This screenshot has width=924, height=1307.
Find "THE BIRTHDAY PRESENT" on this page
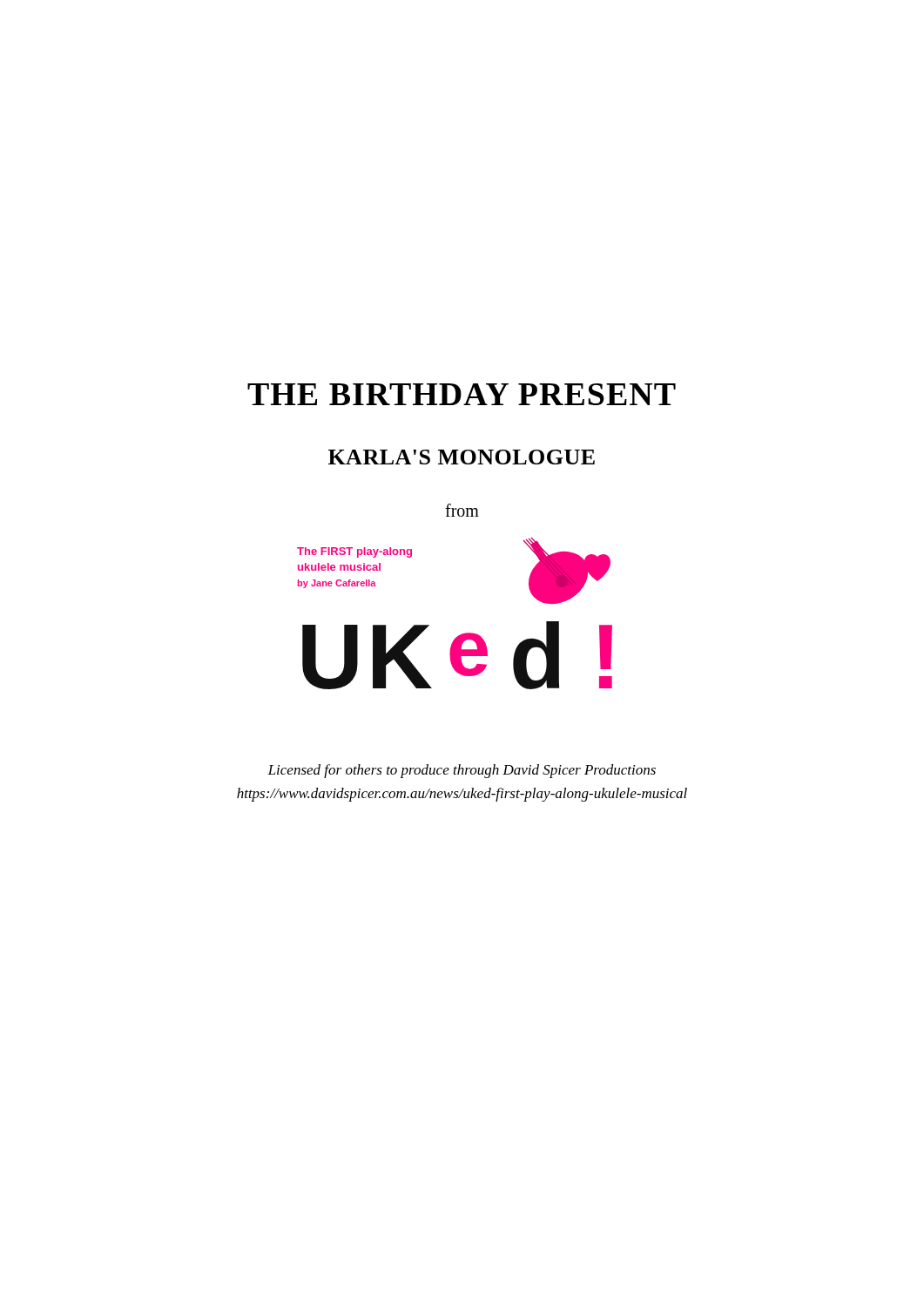(x=462, y=394)
